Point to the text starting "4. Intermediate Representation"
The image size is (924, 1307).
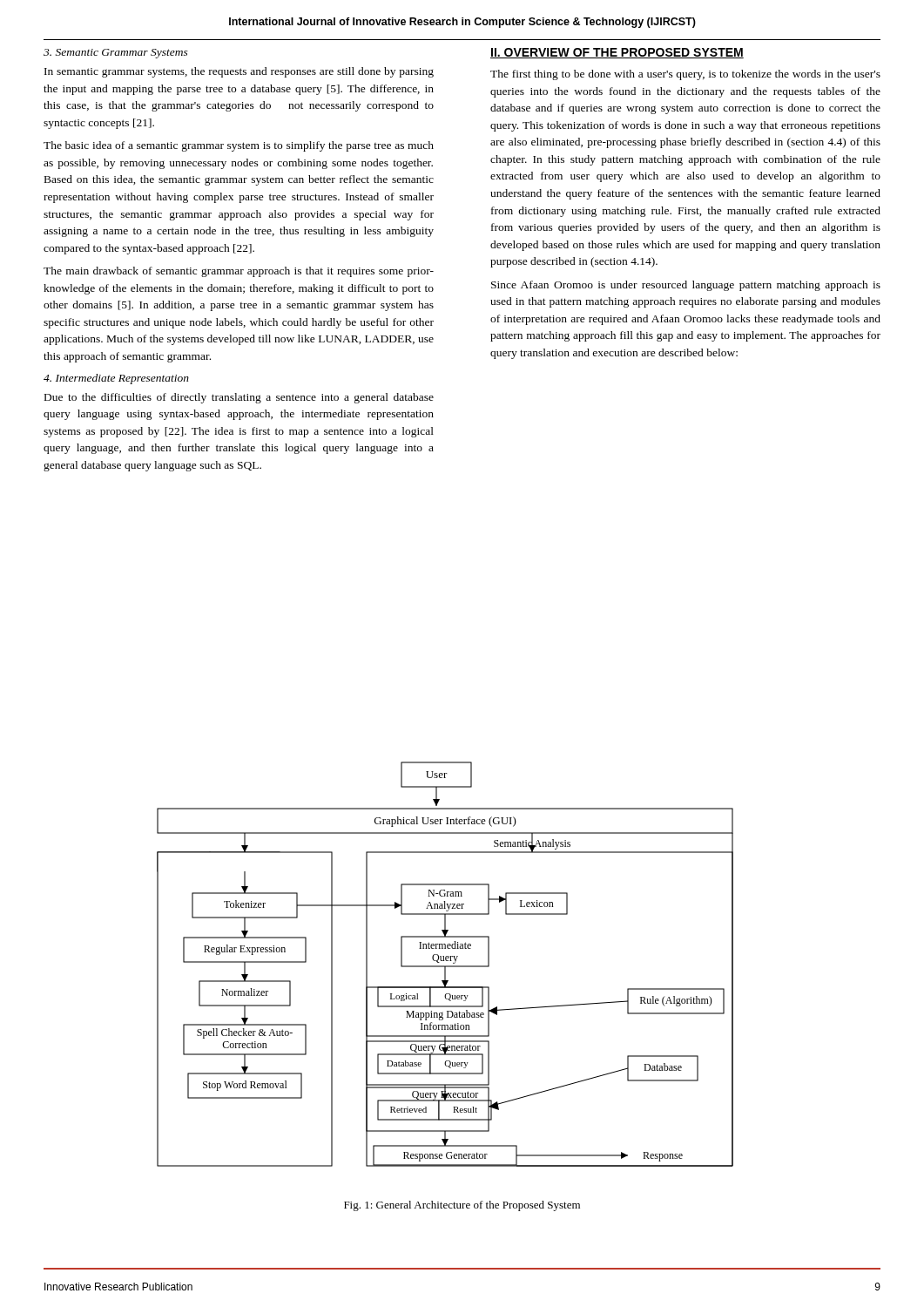point(116,377)
